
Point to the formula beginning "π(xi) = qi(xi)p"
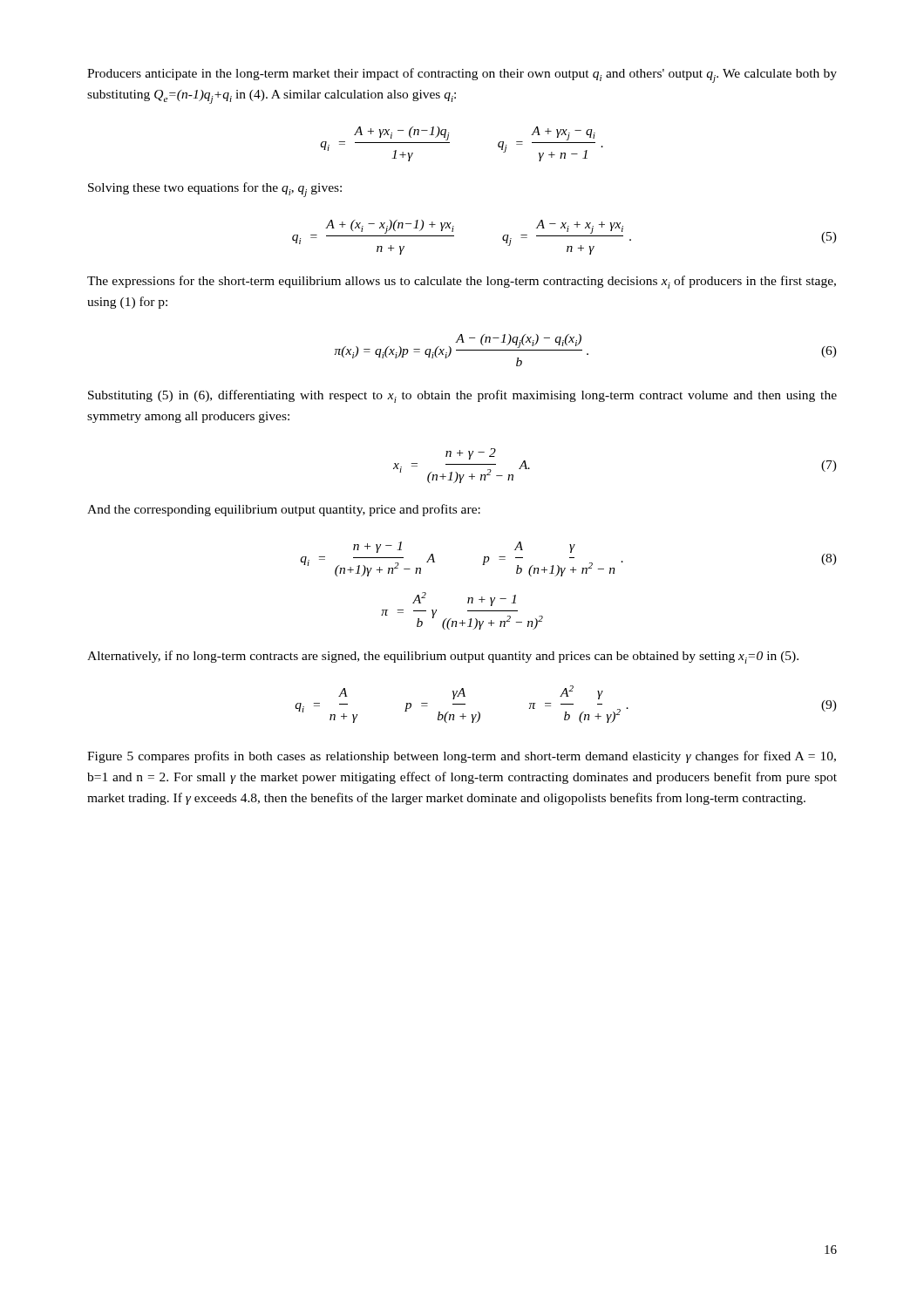point(586,350)
